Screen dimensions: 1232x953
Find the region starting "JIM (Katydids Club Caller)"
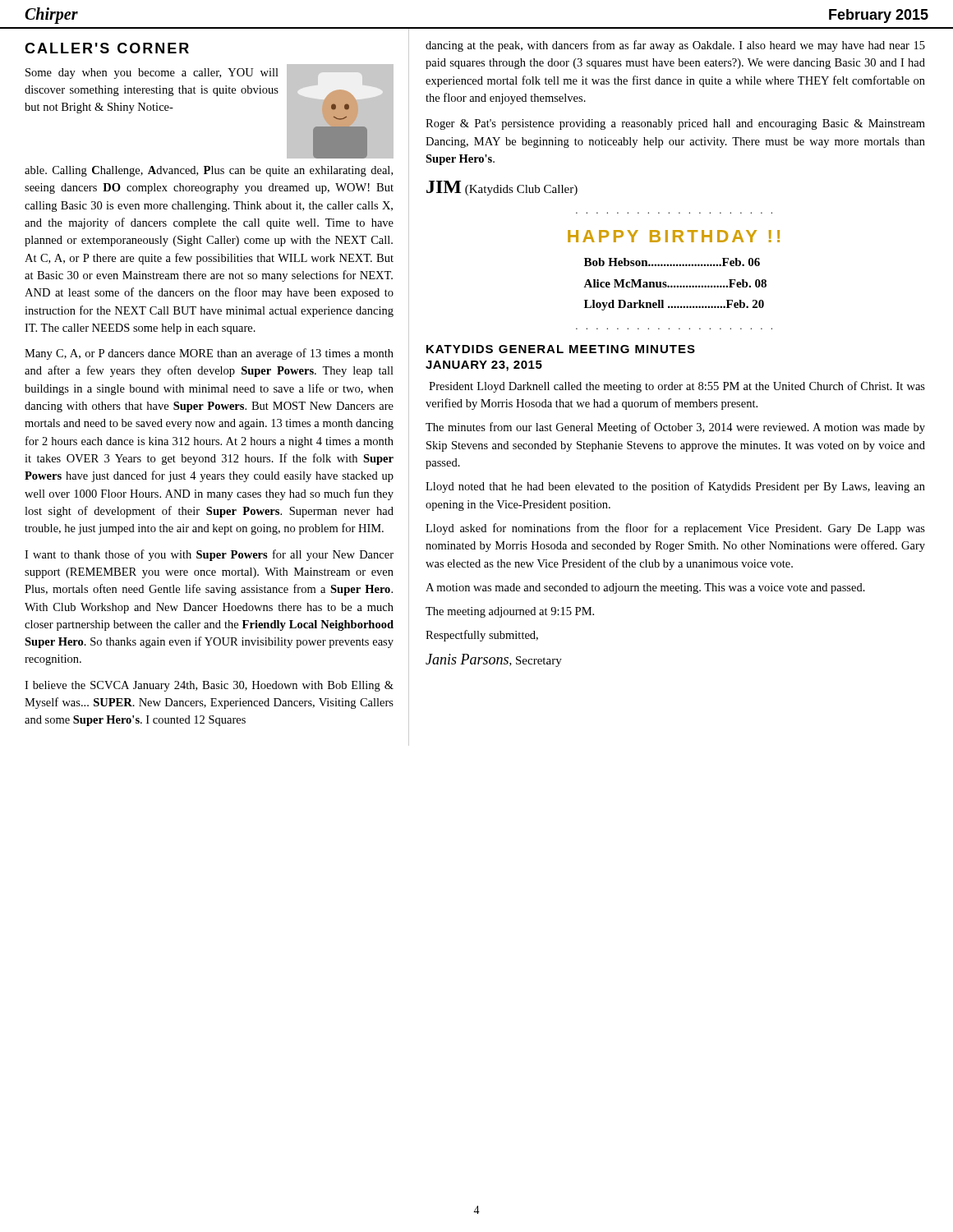point(502,187)
